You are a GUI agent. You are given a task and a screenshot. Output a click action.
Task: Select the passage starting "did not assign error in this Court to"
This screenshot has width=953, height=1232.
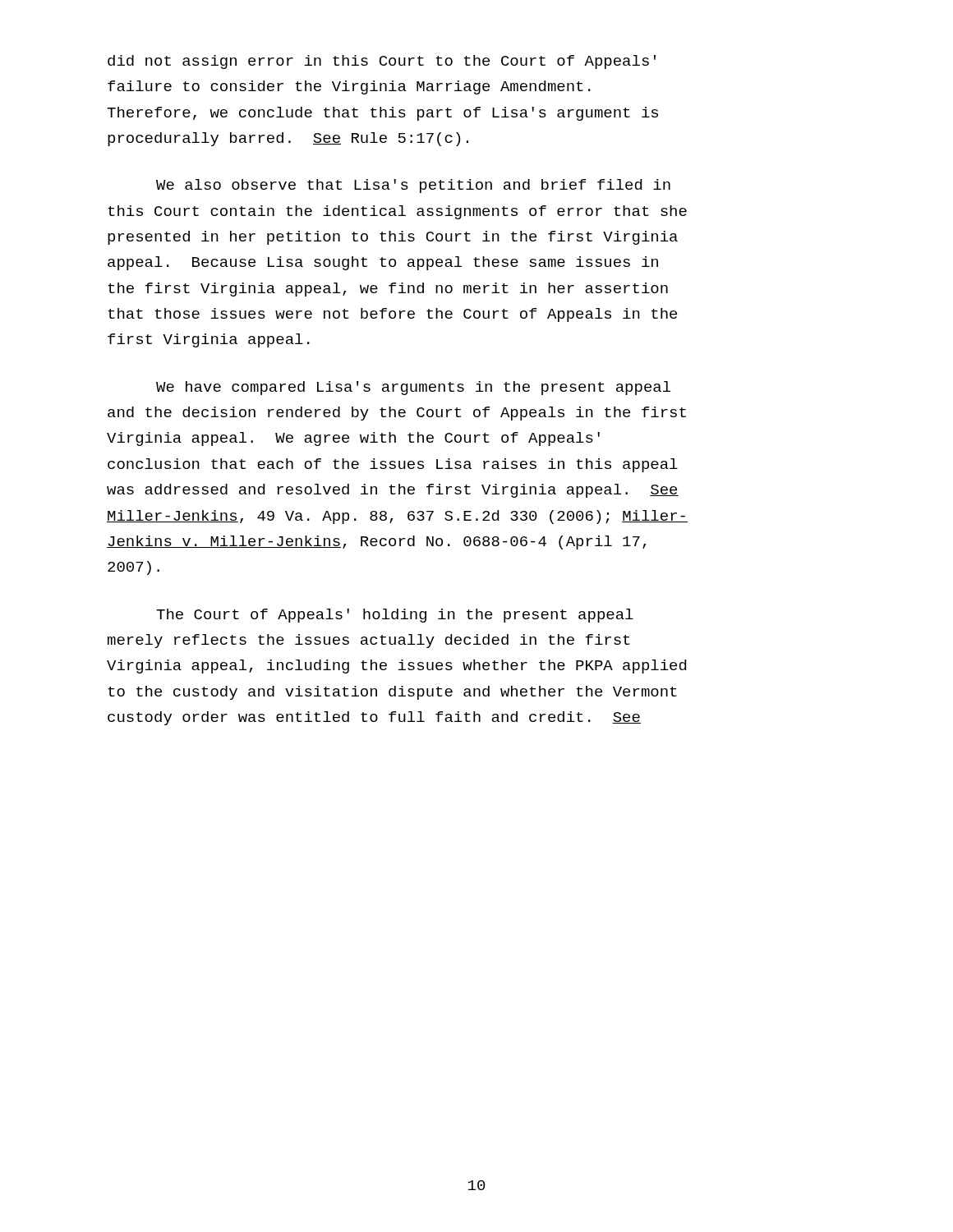coord(489,101)
